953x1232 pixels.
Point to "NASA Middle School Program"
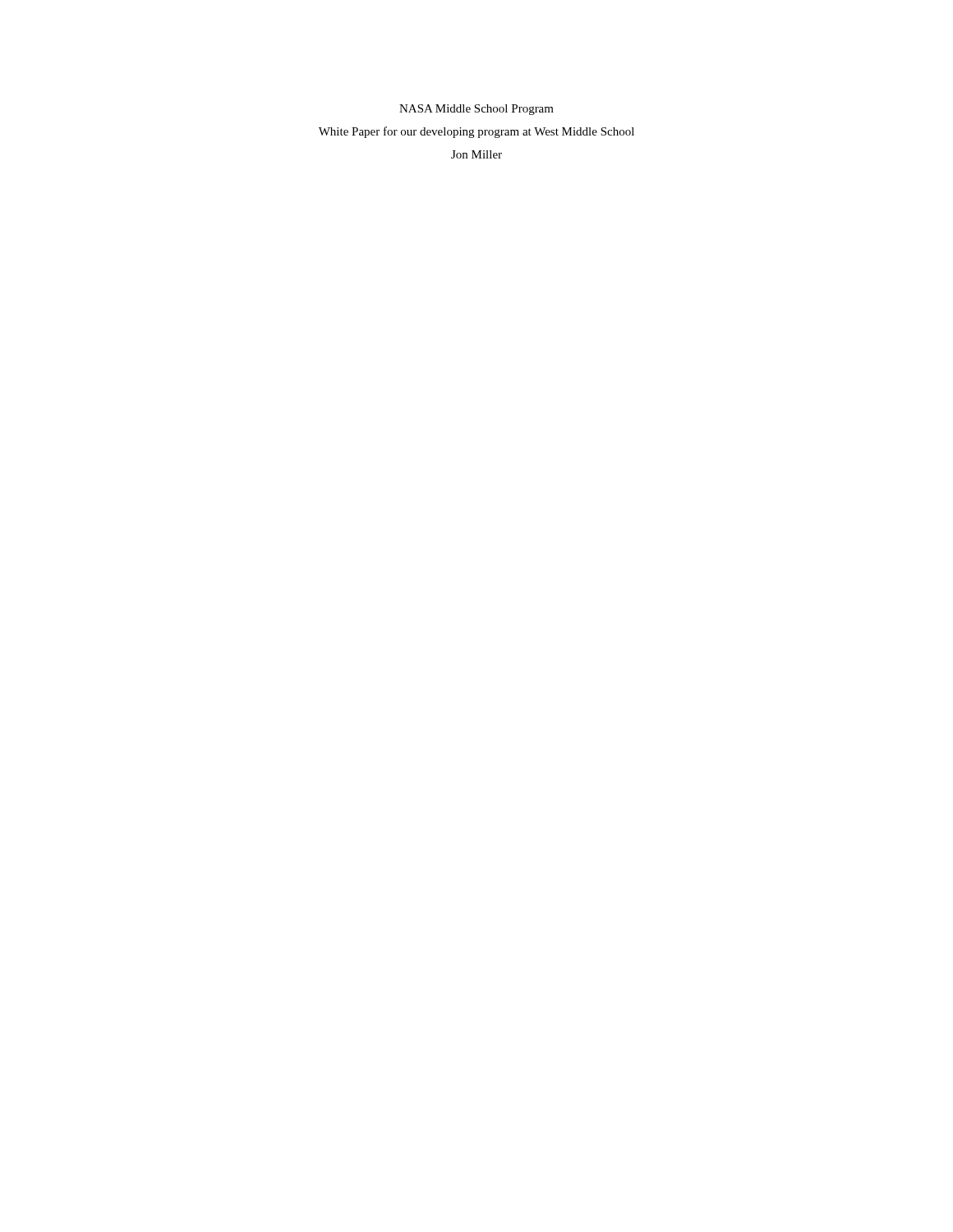pyautogui.click(x=476, y=108)
